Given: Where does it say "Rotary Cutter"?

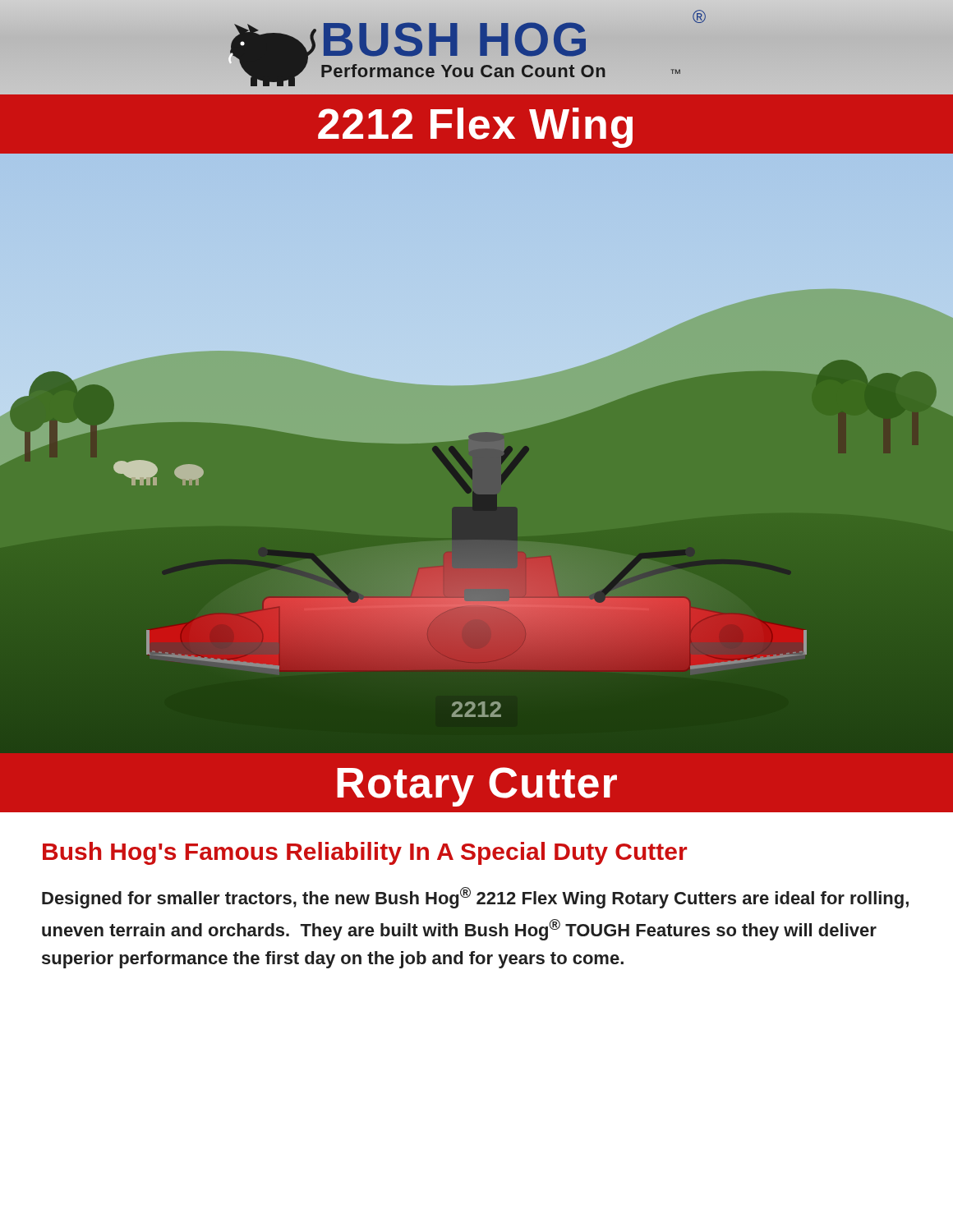Looking at the screenshot, I should click(476, 783).
